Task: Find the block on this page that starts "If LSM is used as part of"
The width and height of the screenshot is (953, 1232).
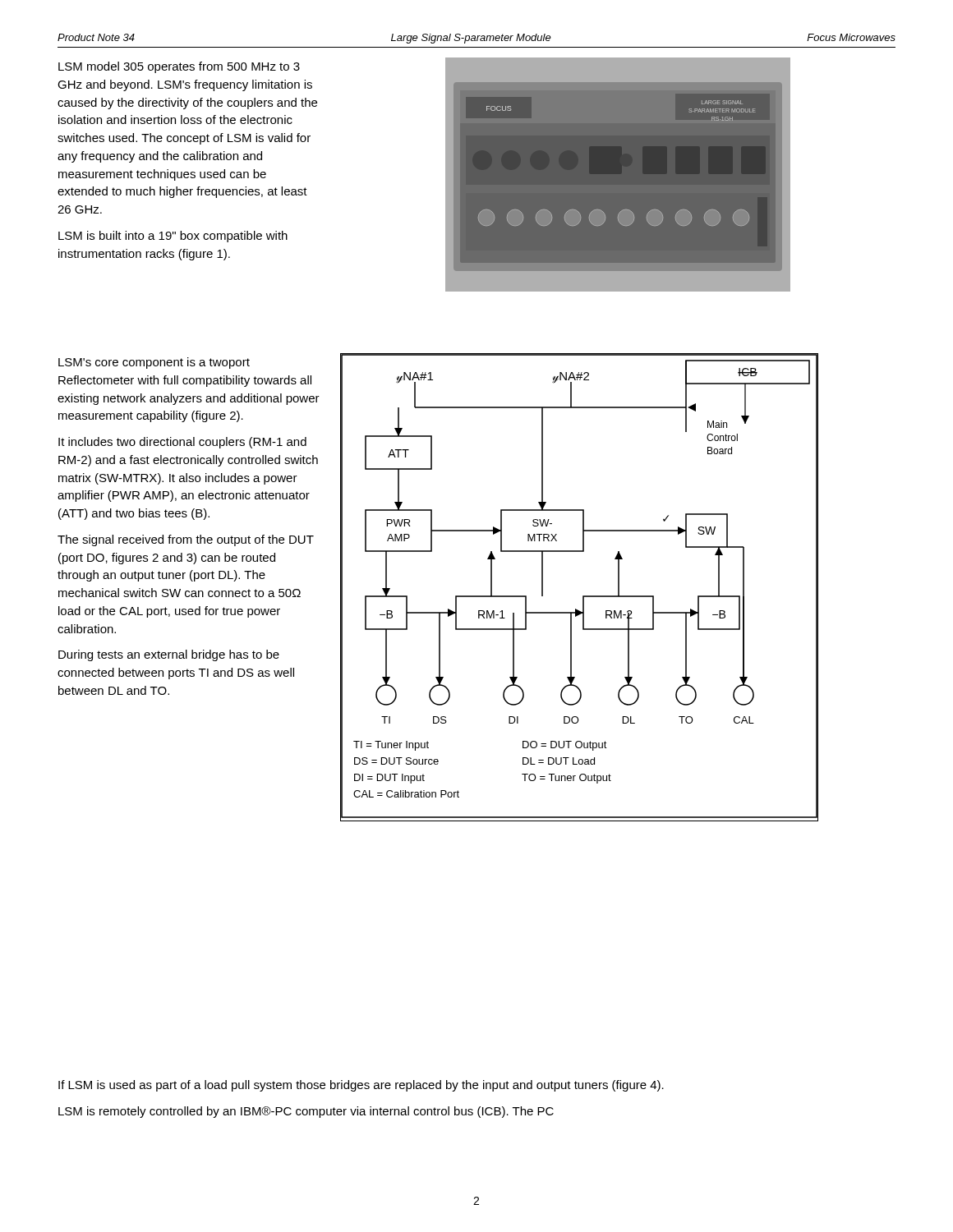Action: pos(476,1098)
